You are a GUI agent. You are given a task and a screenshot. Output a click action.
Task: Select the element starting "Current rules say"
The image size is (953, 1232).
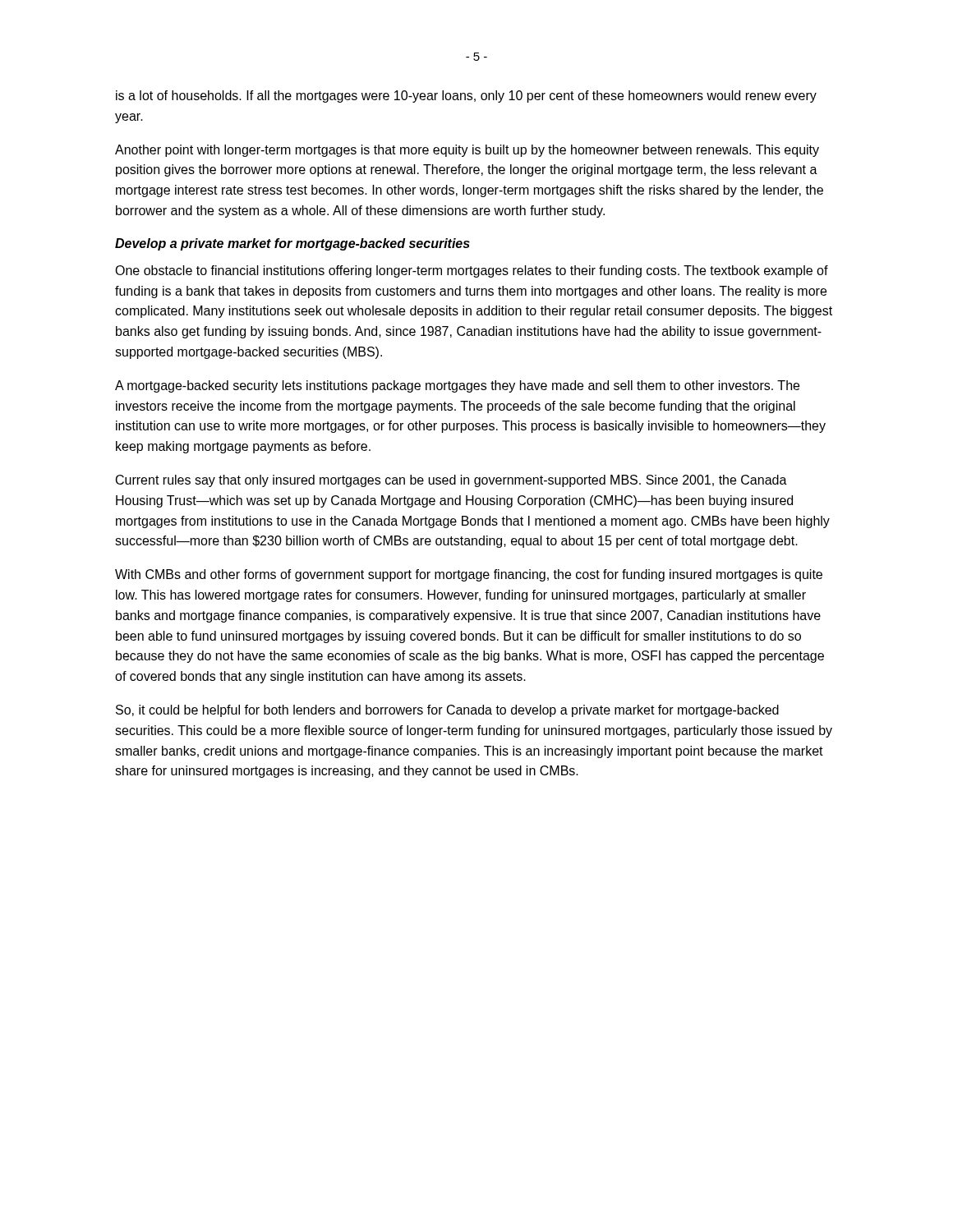click(476, 511)
